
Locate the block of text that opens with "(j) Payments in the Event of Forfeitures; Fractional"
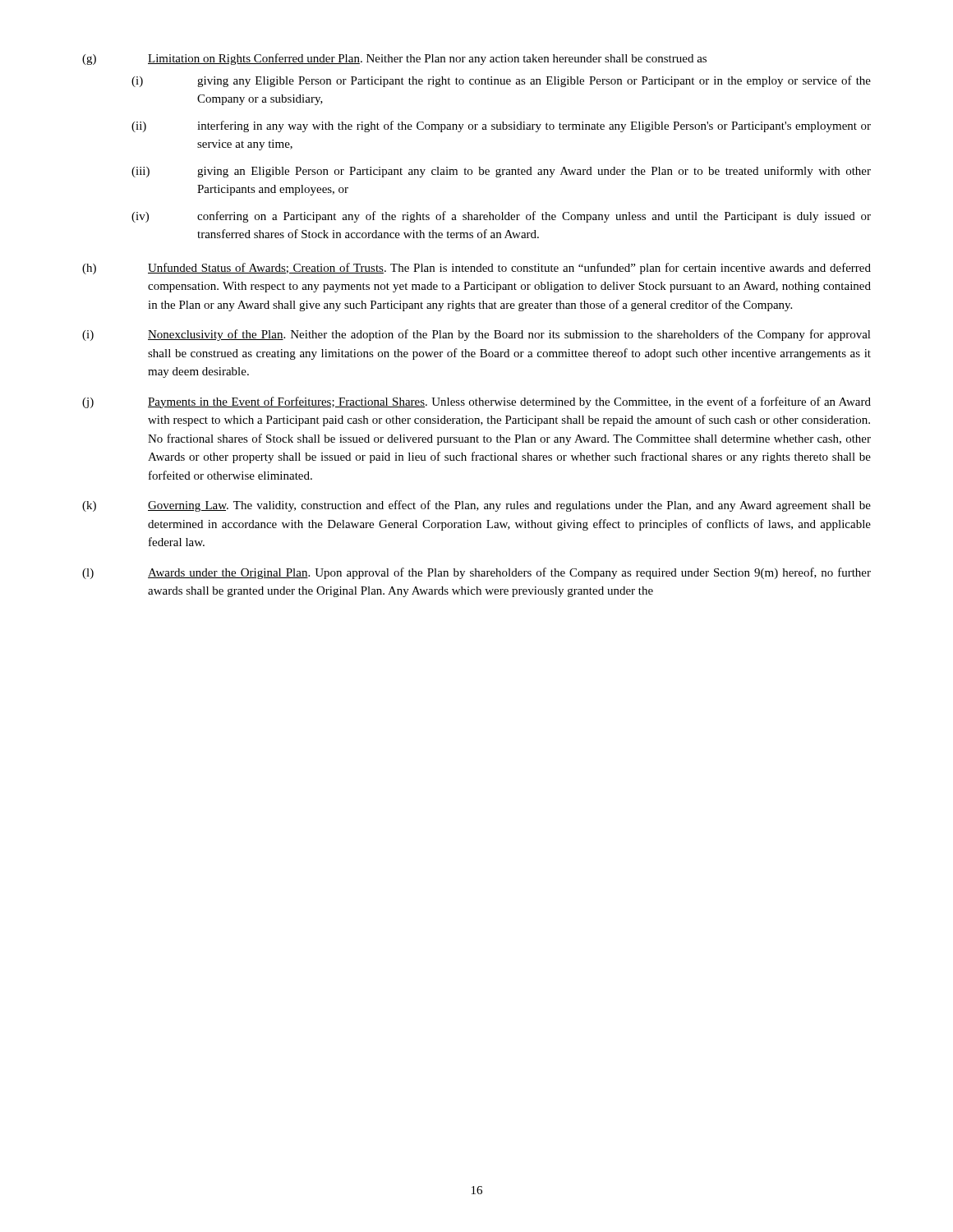point(476,438)
